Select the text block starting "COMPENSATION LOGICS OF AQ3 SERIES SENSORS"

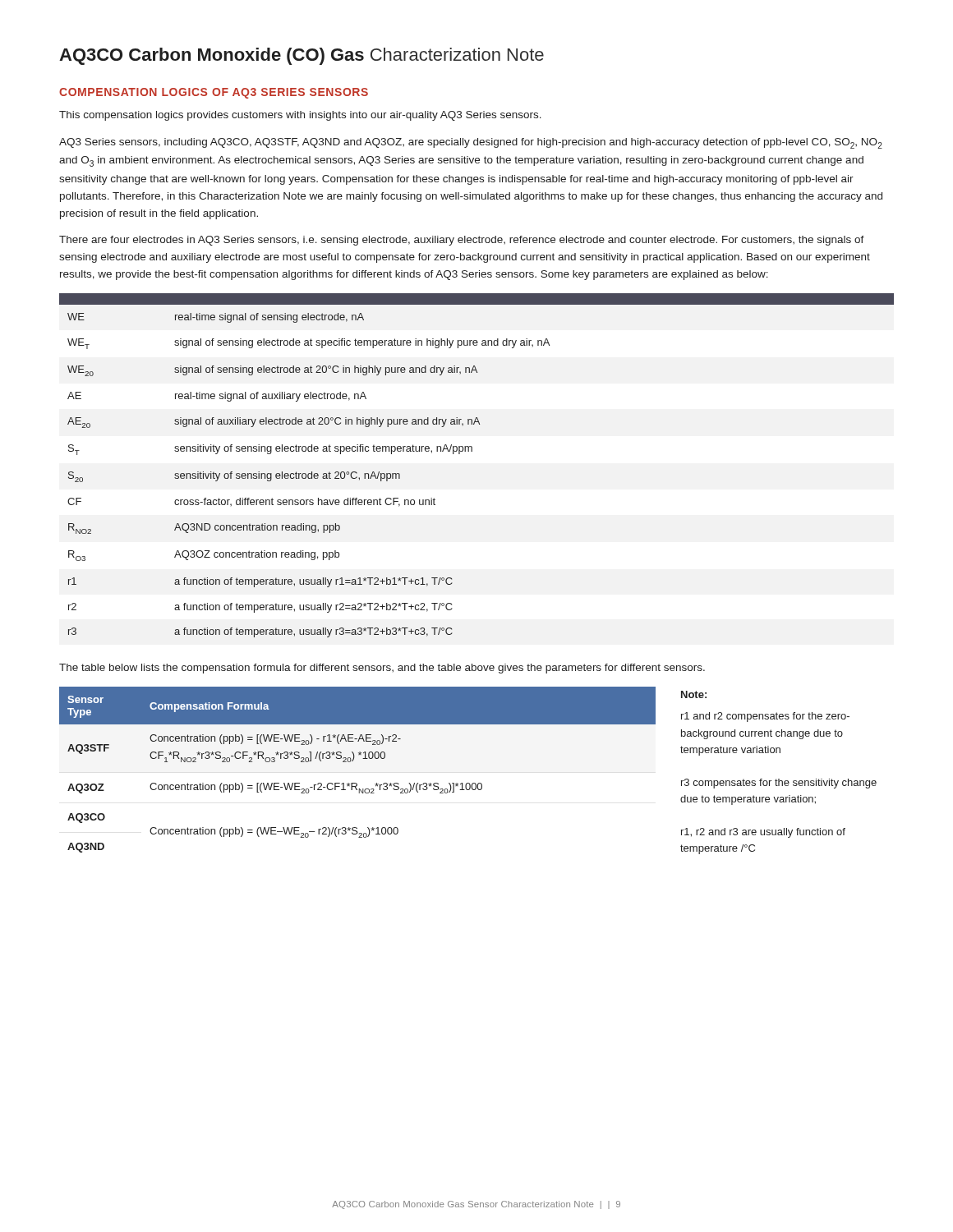coord(214,92)
